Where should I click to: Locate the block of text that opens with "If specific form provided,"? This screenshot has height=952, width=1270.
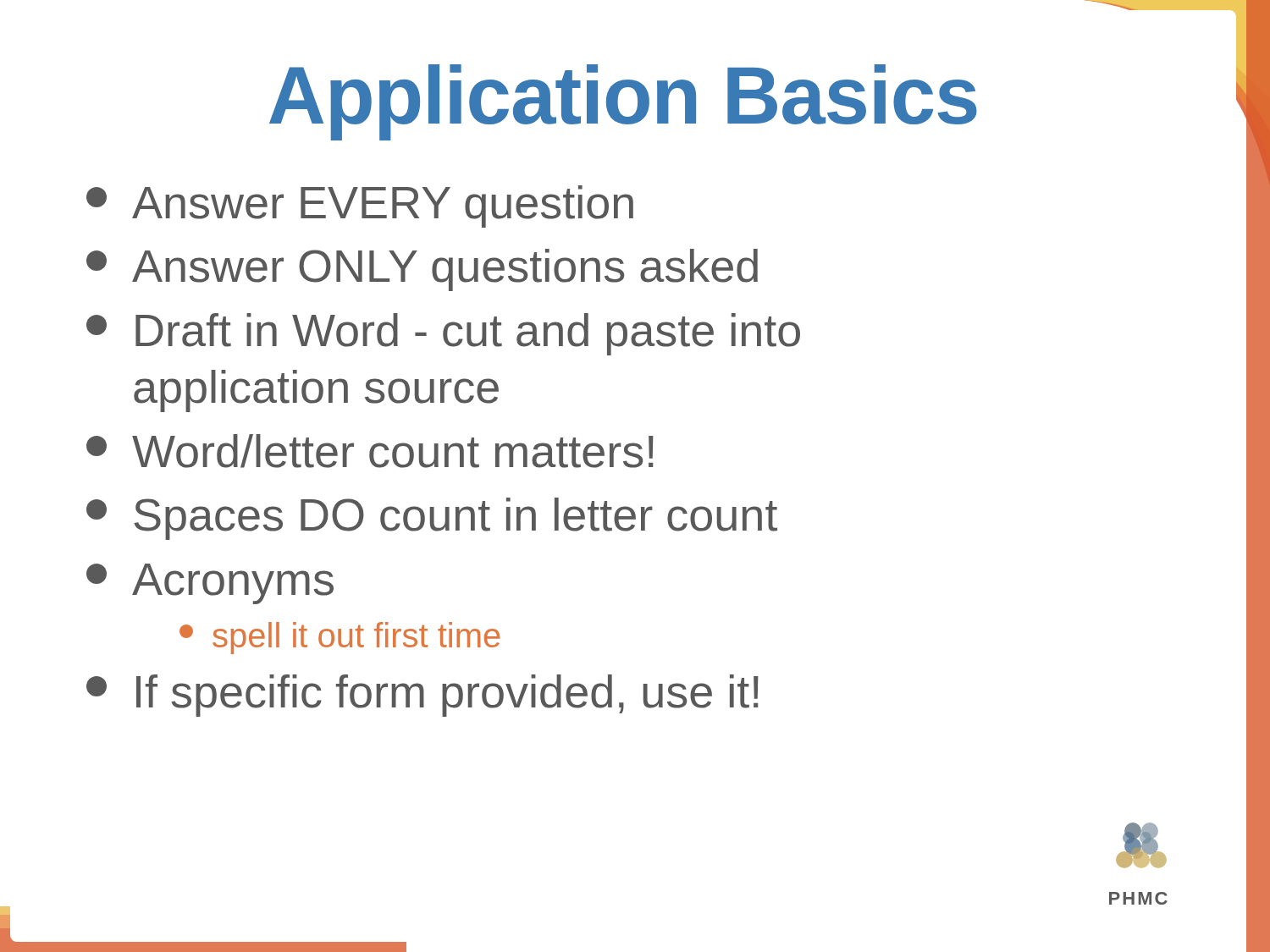pyautogui.click(x=424, y=692)
